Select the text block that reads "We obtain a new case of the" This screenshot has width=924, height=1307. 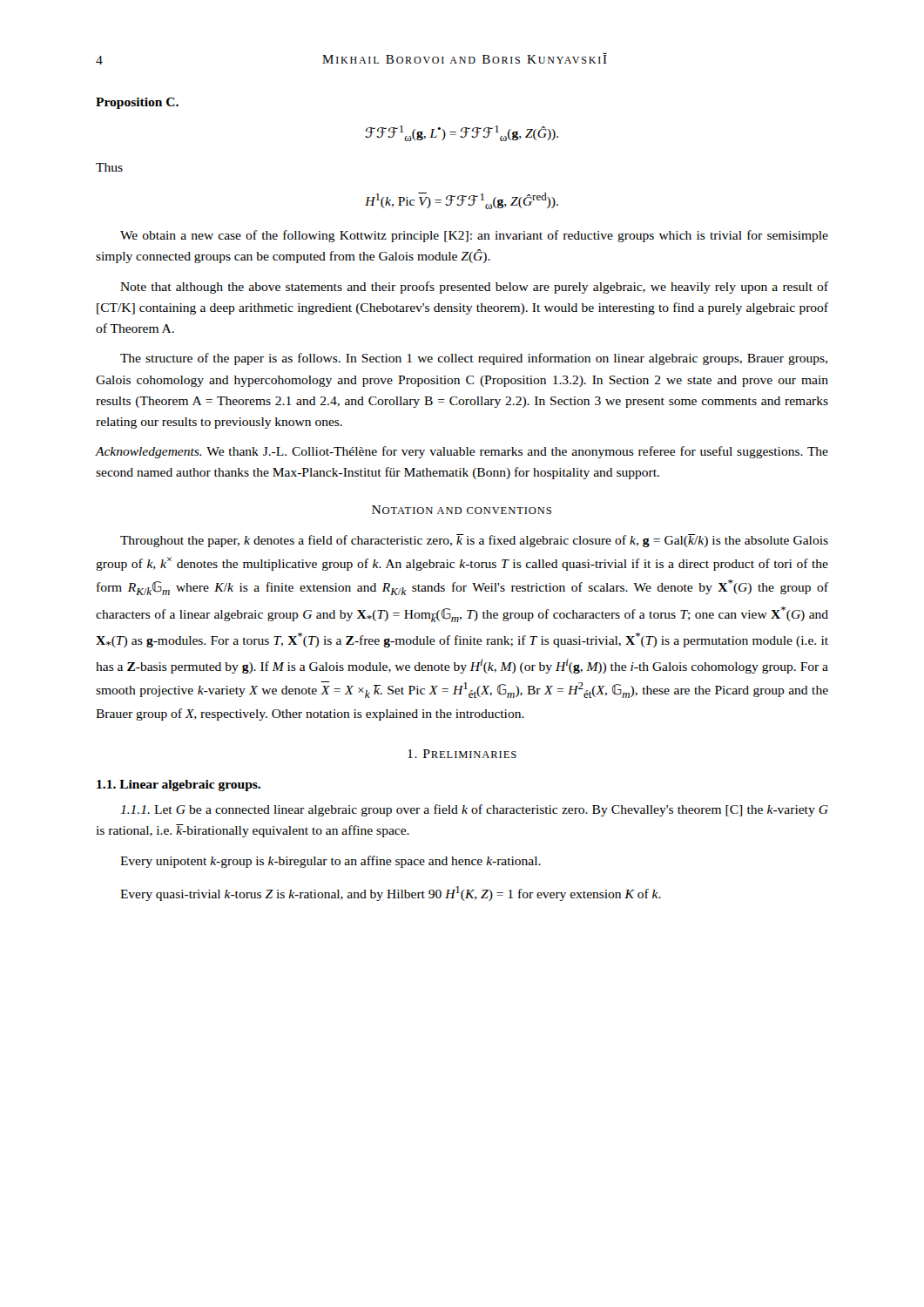click(462, 245)
